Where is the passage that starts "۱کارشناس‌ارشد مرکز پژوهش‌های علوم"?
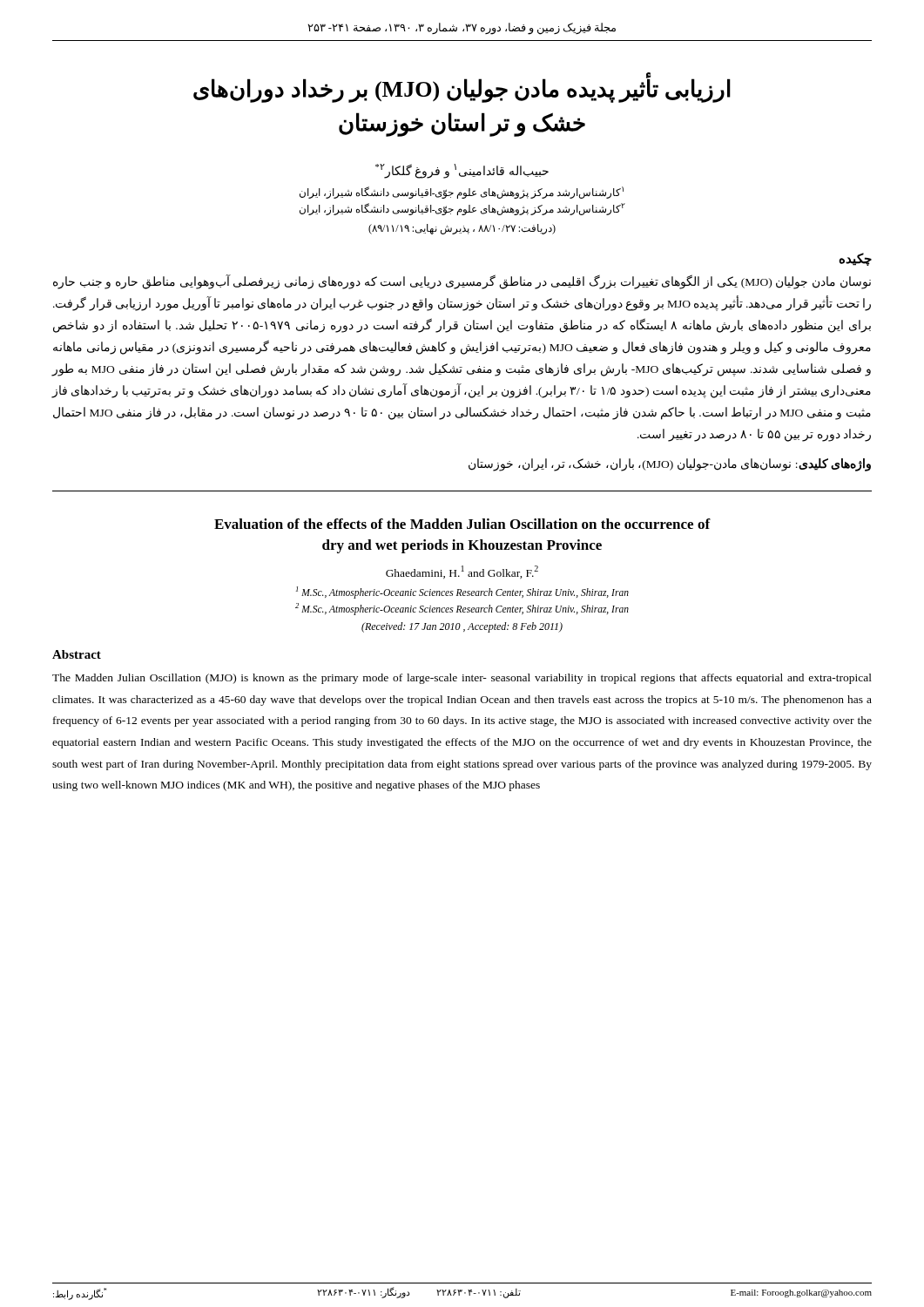The height and width of the screenshot is (1307, 924). click(462, 200)
